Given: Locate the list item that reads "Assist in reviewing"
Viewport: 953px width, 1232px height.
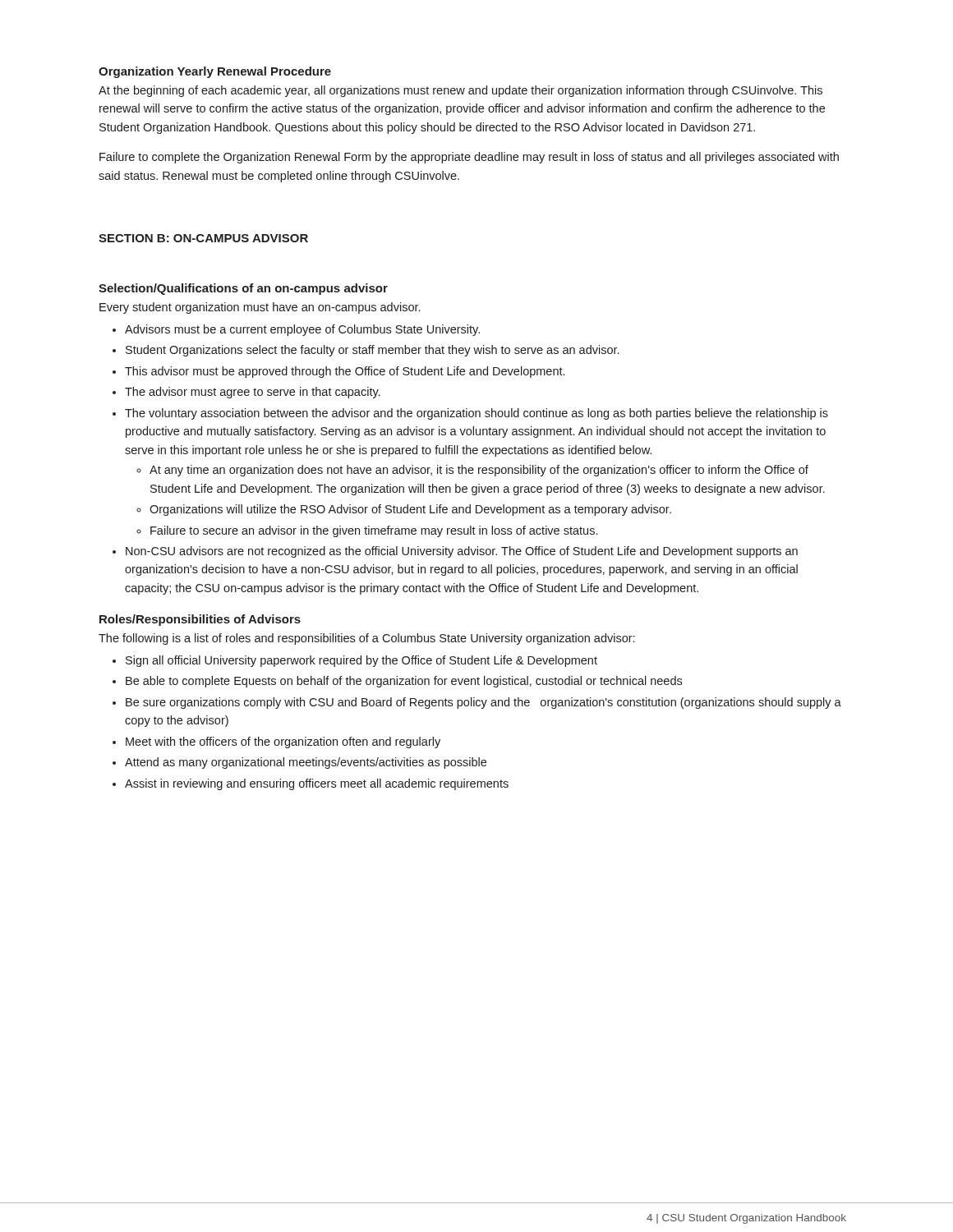Looking at the screenshot, I should click(317, 783).
